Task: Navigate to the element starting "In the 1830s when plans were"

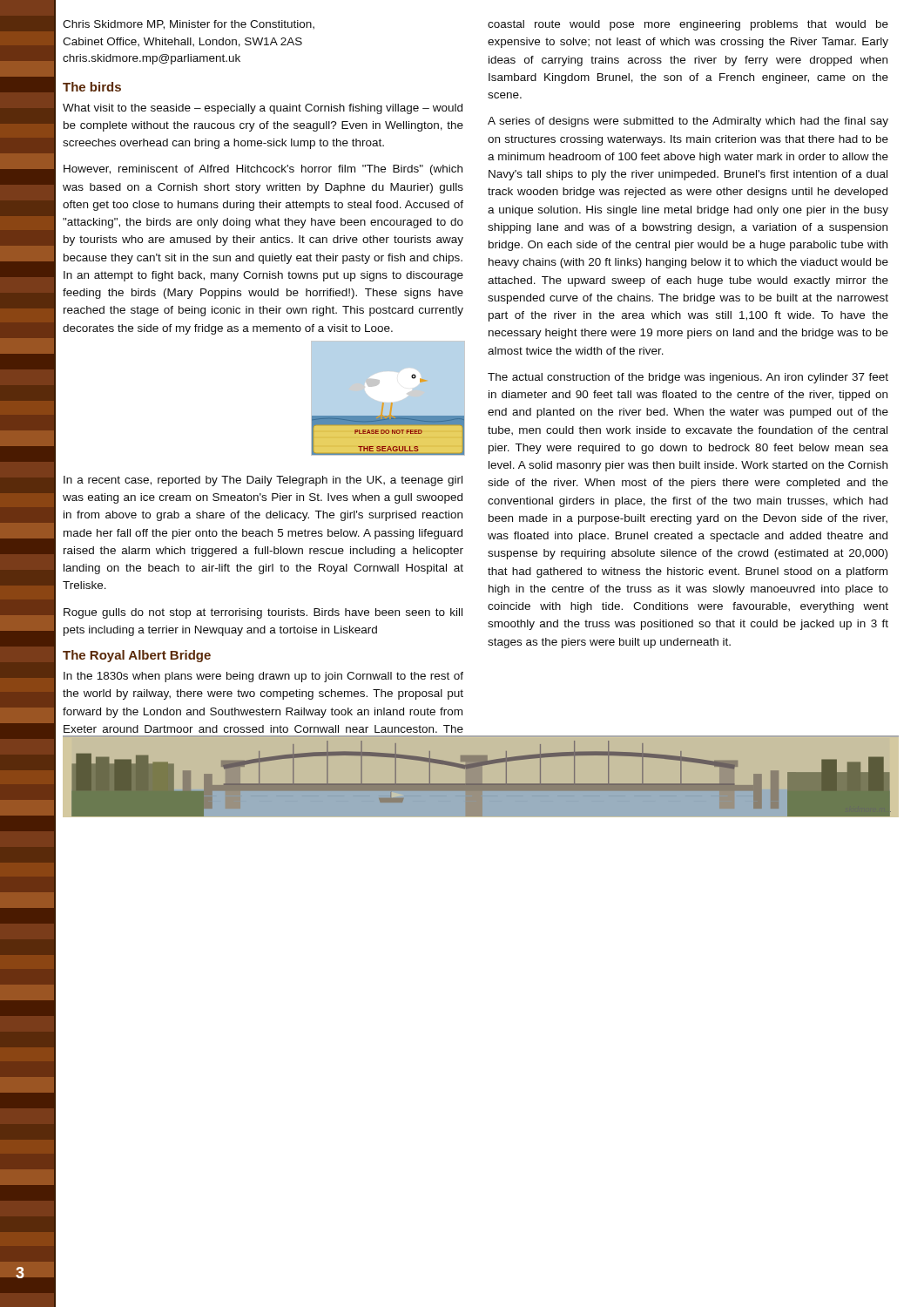Action: pyautogui.click(x=263, y=738)
